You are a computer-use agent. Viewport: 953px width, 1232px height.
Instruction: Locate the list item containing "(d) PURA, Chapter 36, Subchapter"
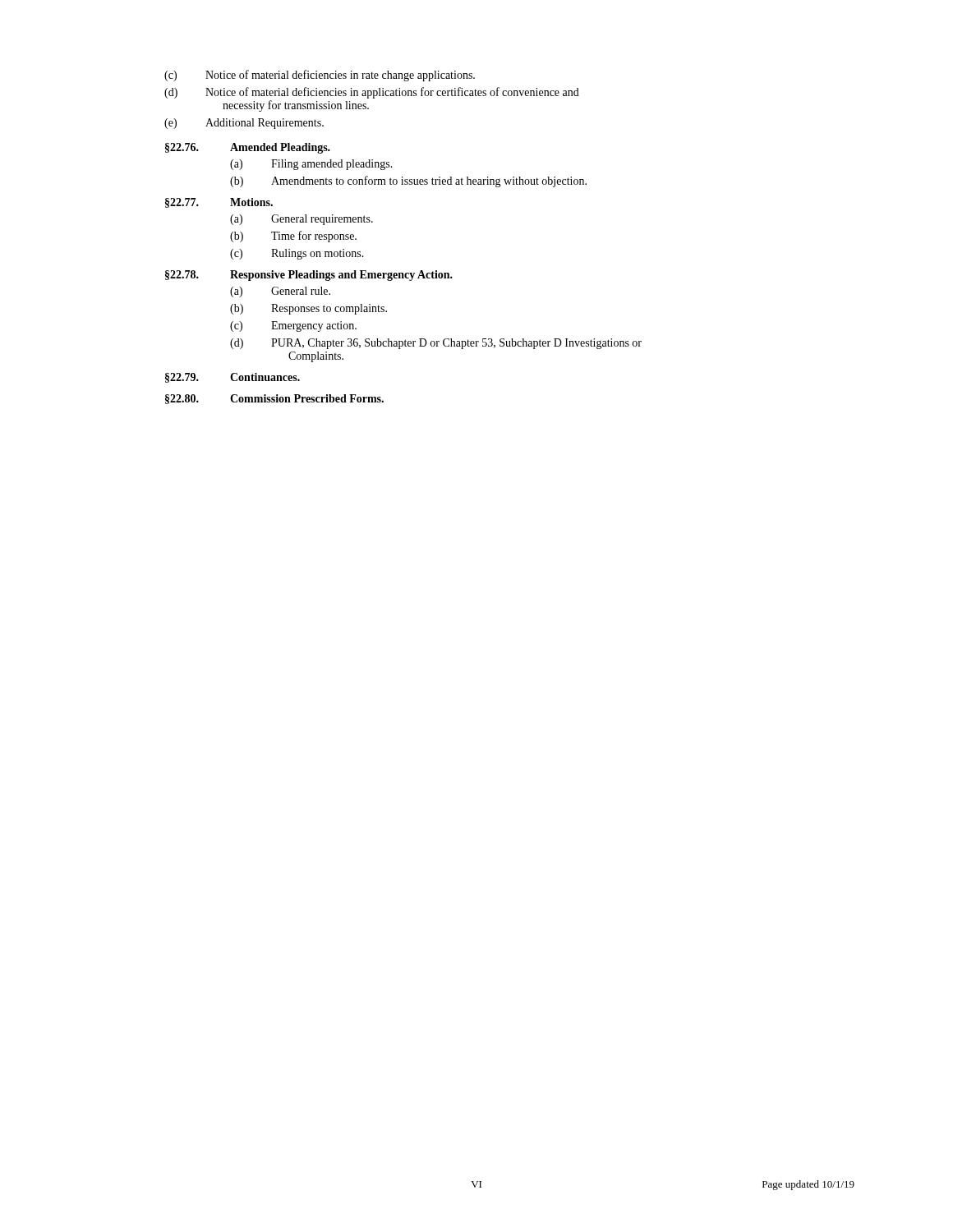pos(505,350)
